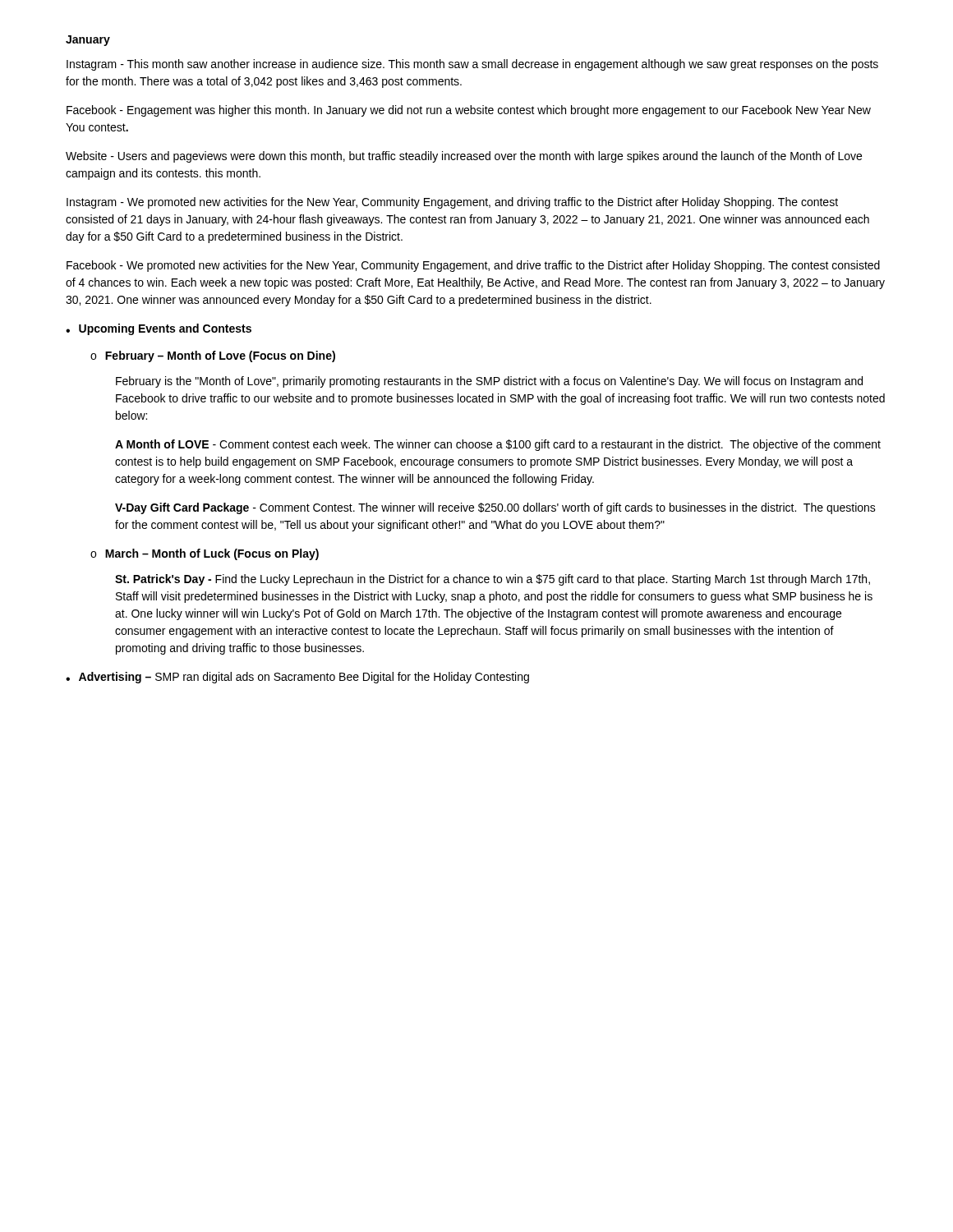
Task: Where is the passage that starts "o February –"?
Action: tap(213, 356)
